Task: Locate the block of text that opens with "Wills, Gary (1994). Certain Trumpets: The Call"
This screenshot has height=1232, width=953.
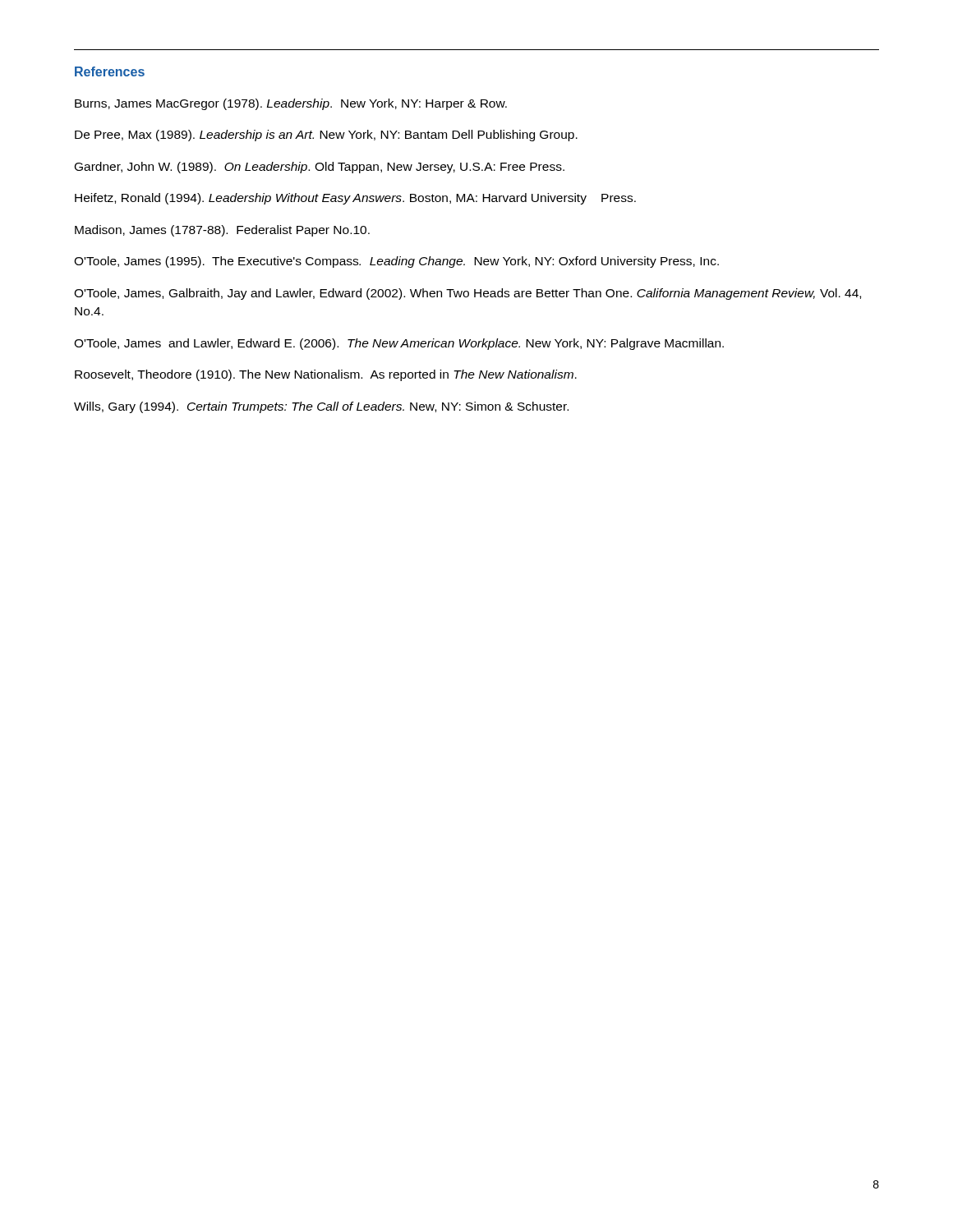Action: 322,406
